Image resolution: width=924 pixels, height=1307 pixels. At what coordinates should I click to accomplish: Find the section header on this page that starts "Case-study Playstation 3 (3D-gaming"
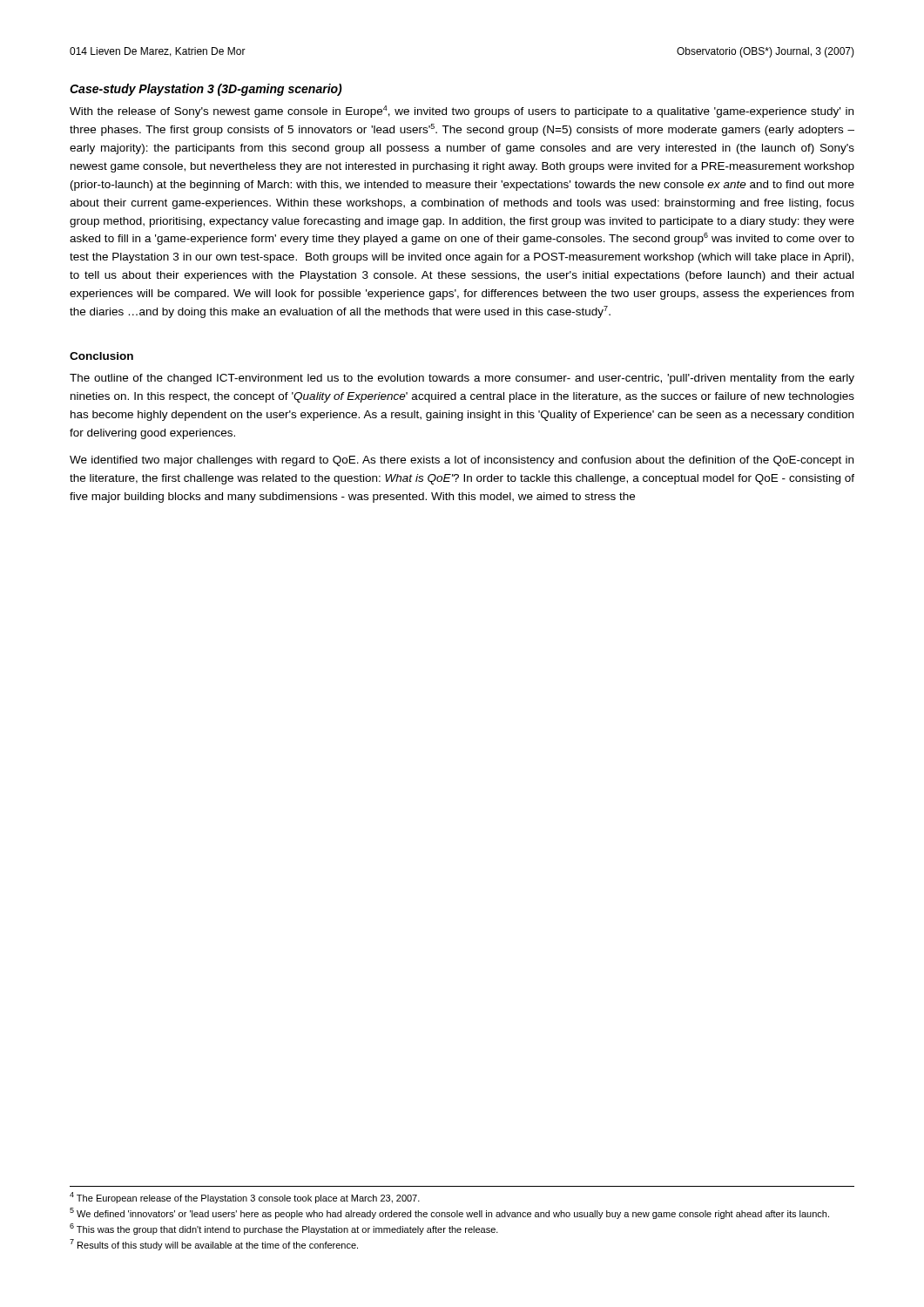206,89
